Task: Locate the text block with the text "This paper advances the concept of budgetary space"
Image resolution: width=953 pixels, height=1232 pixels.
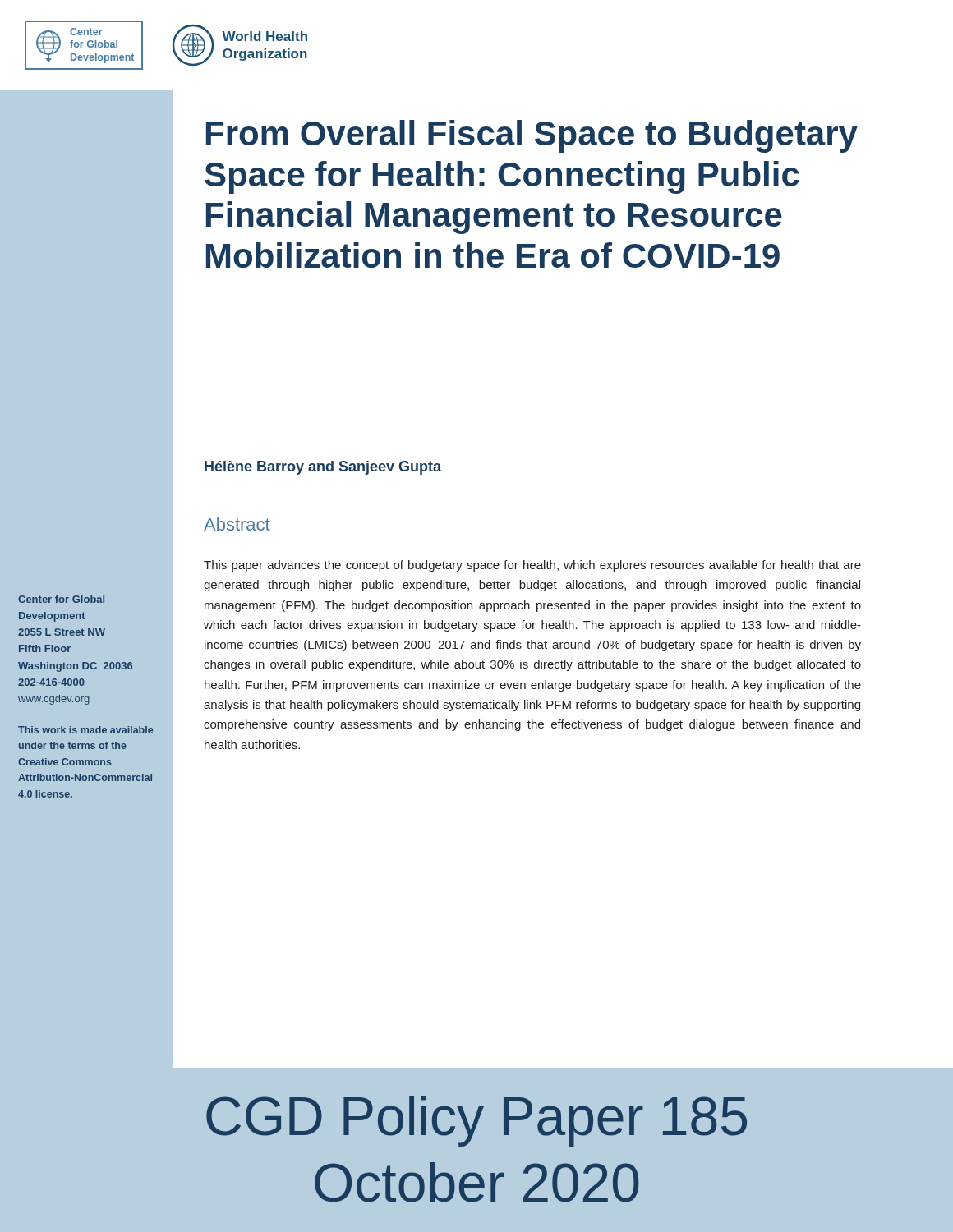Action: (532, 655)
